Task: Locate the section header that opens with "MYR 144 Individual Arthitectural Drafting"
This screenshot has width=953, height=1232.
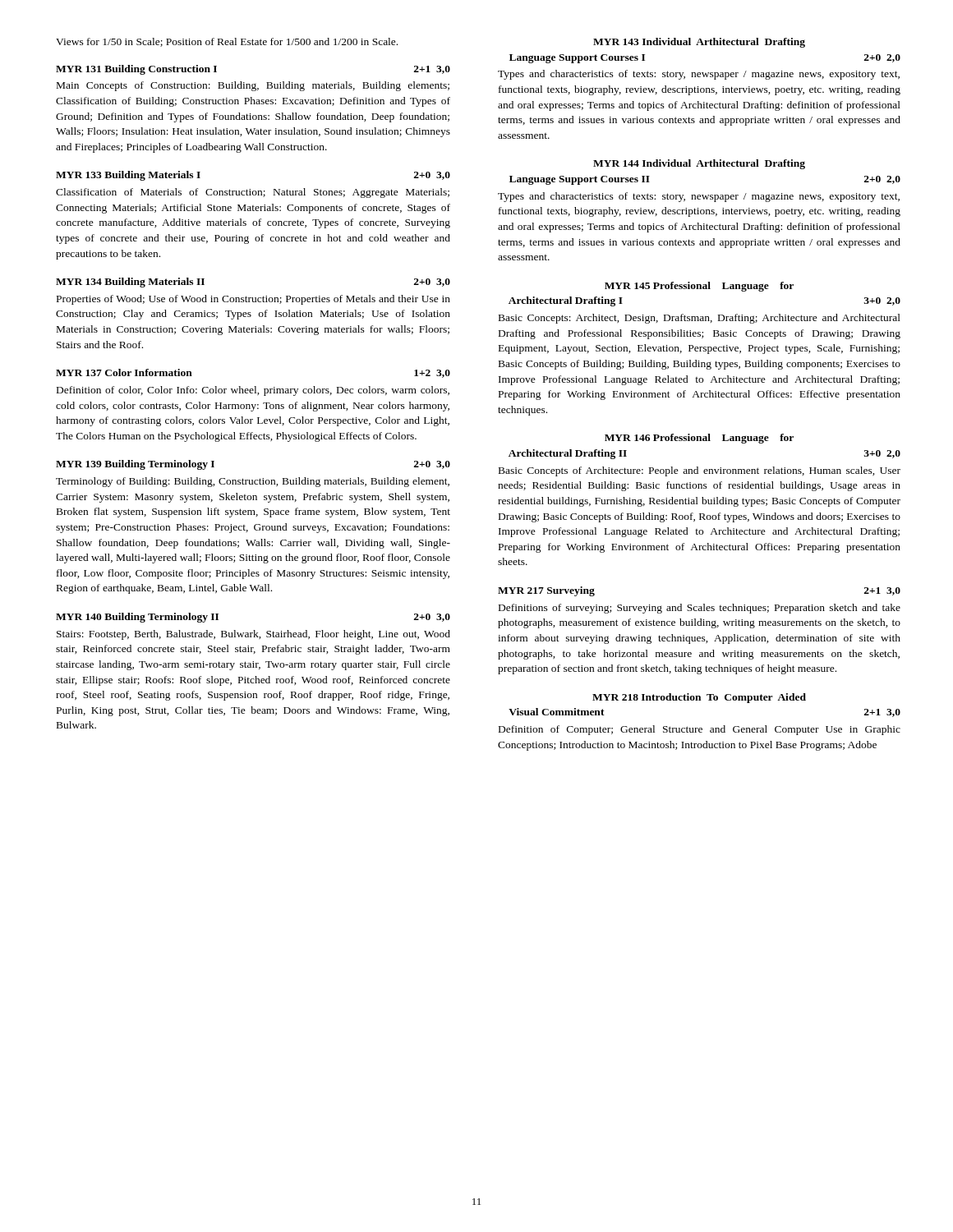Action: tap(699, 211)
